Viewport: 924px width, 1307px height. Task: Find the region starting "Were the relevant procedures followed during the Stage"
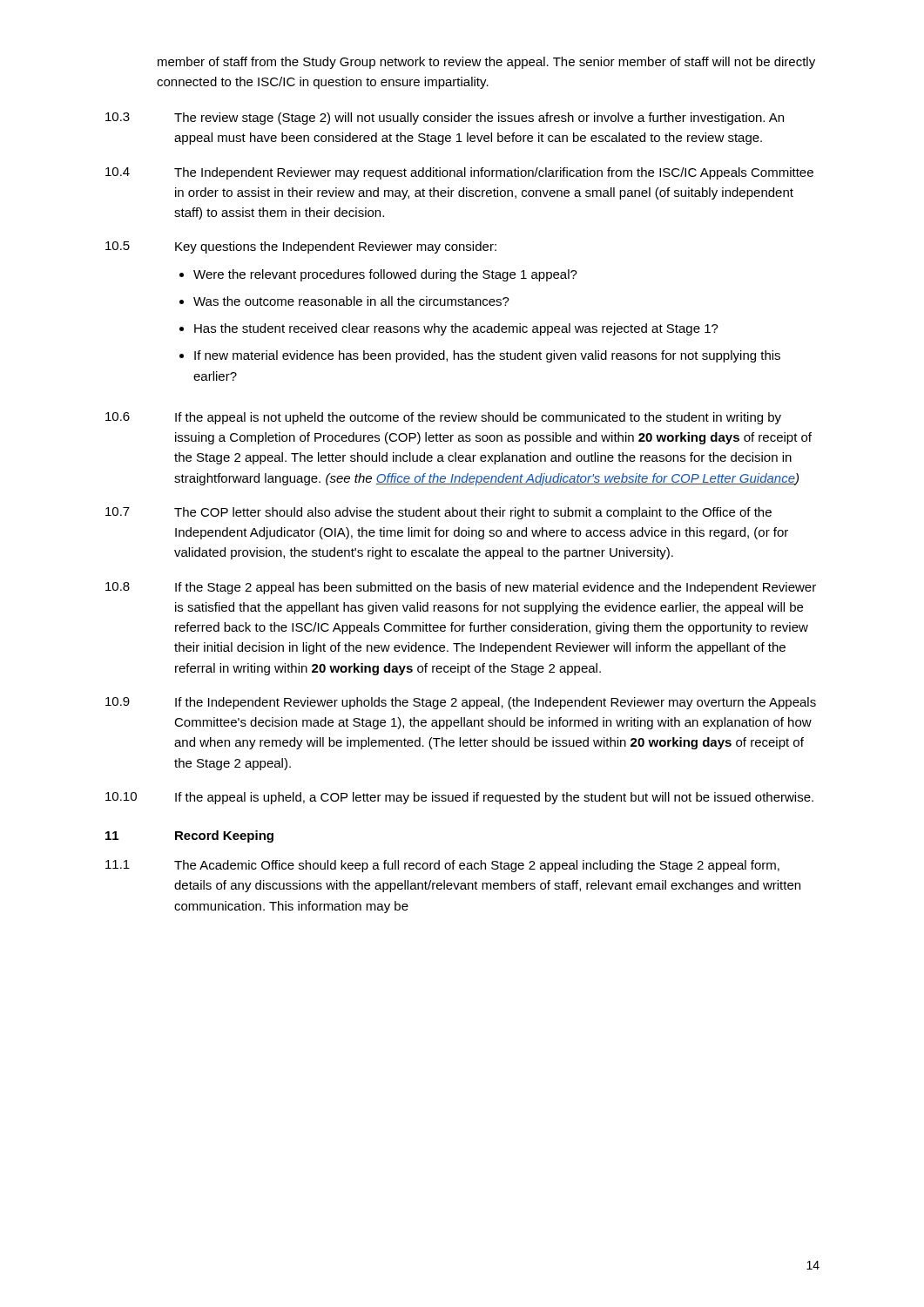385,274
